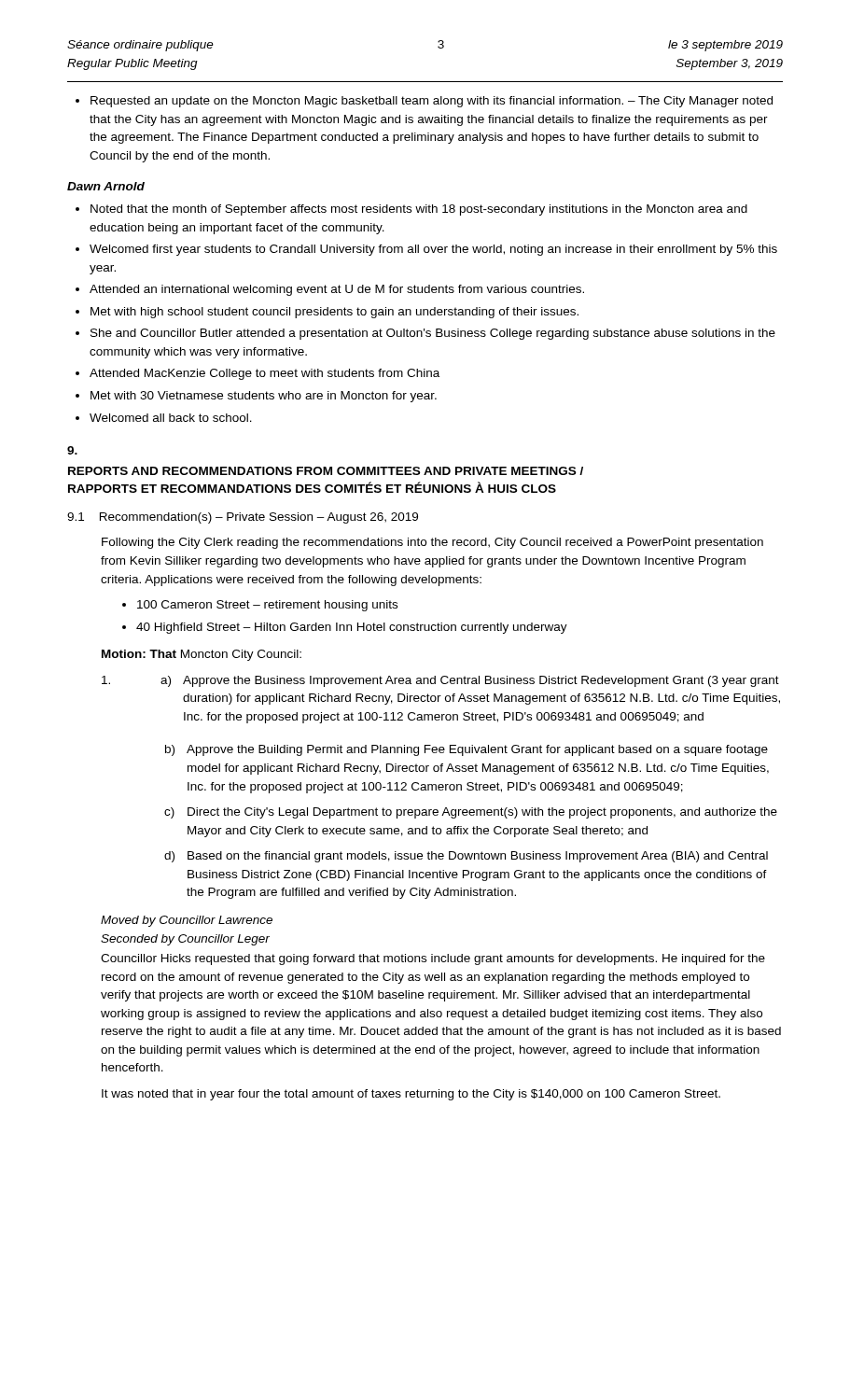Screen dimensions: 1400x850
Task: Click the passage that begins "b) Approve the Building Permit and Planning Fee"
Action: click(442, 768)
